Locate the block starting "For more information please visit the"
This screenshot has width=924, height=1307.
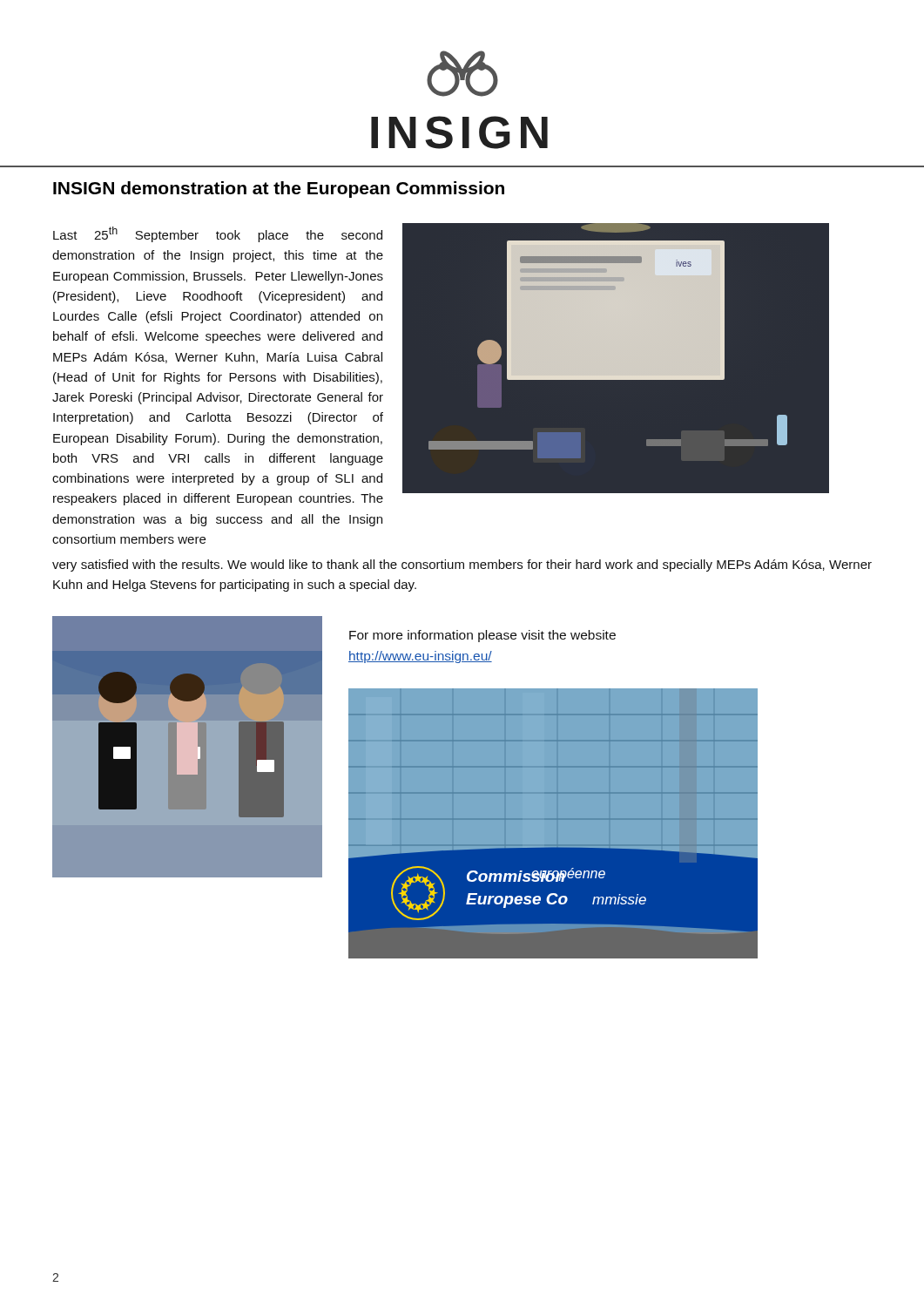482,645
